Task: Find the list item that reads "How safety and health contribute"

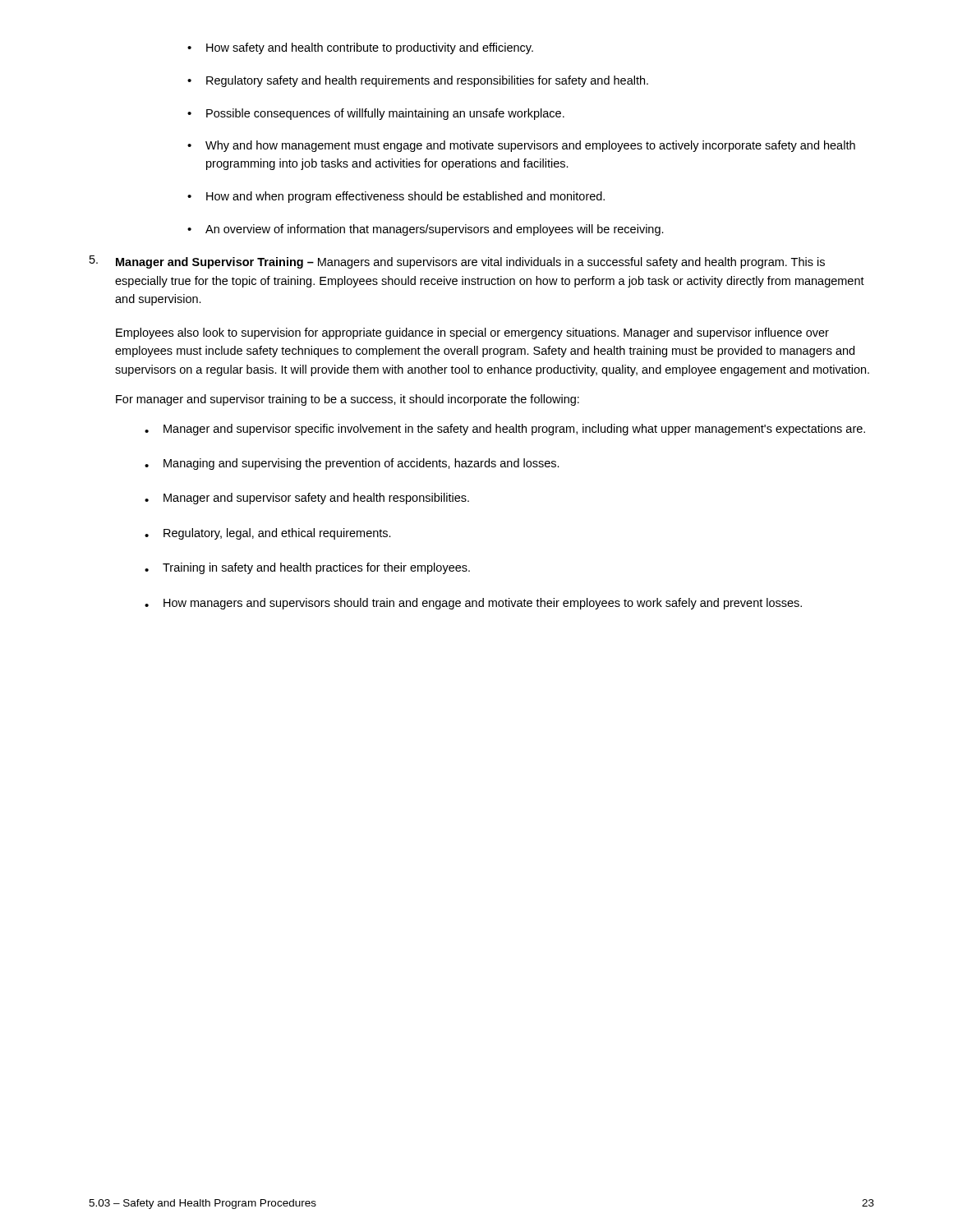Action: [x=531, y=48]
